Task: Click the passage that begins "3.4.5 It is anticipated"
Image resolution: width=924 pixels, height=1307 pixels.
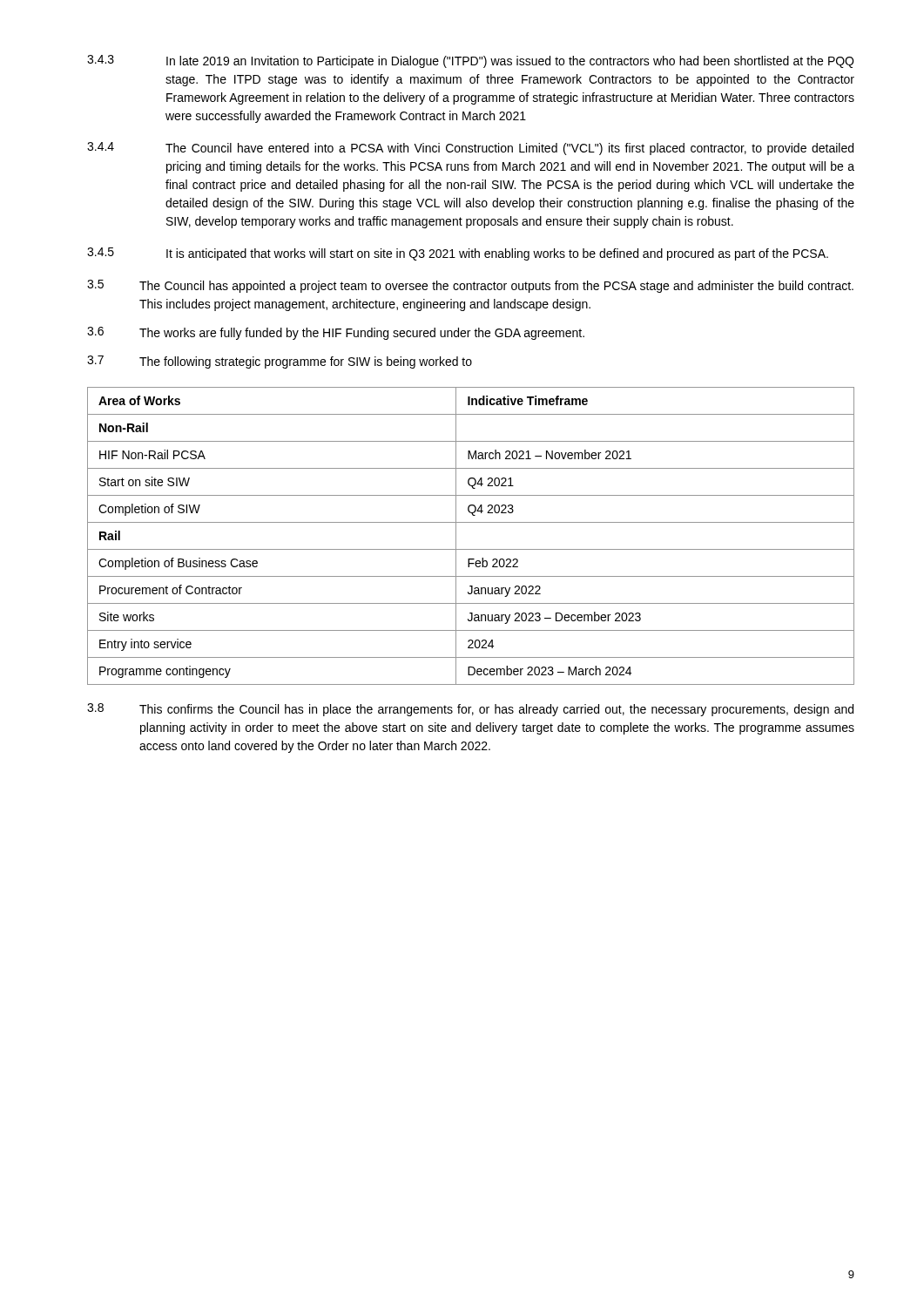Action: pyautogui.click(x=471, y=254)
